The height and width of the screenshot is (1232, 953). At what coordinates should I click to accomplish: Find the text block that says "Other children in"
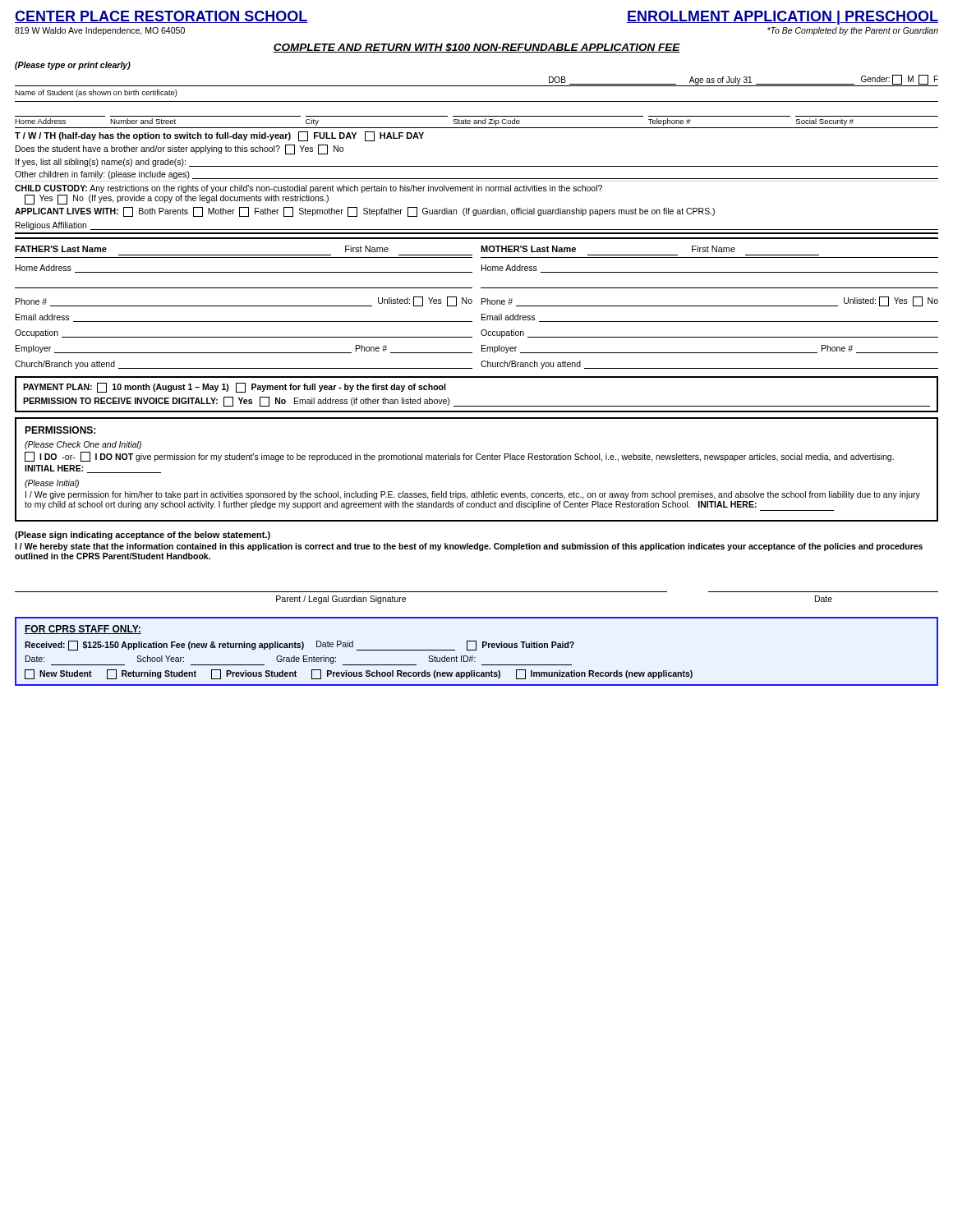pos(476,174)
